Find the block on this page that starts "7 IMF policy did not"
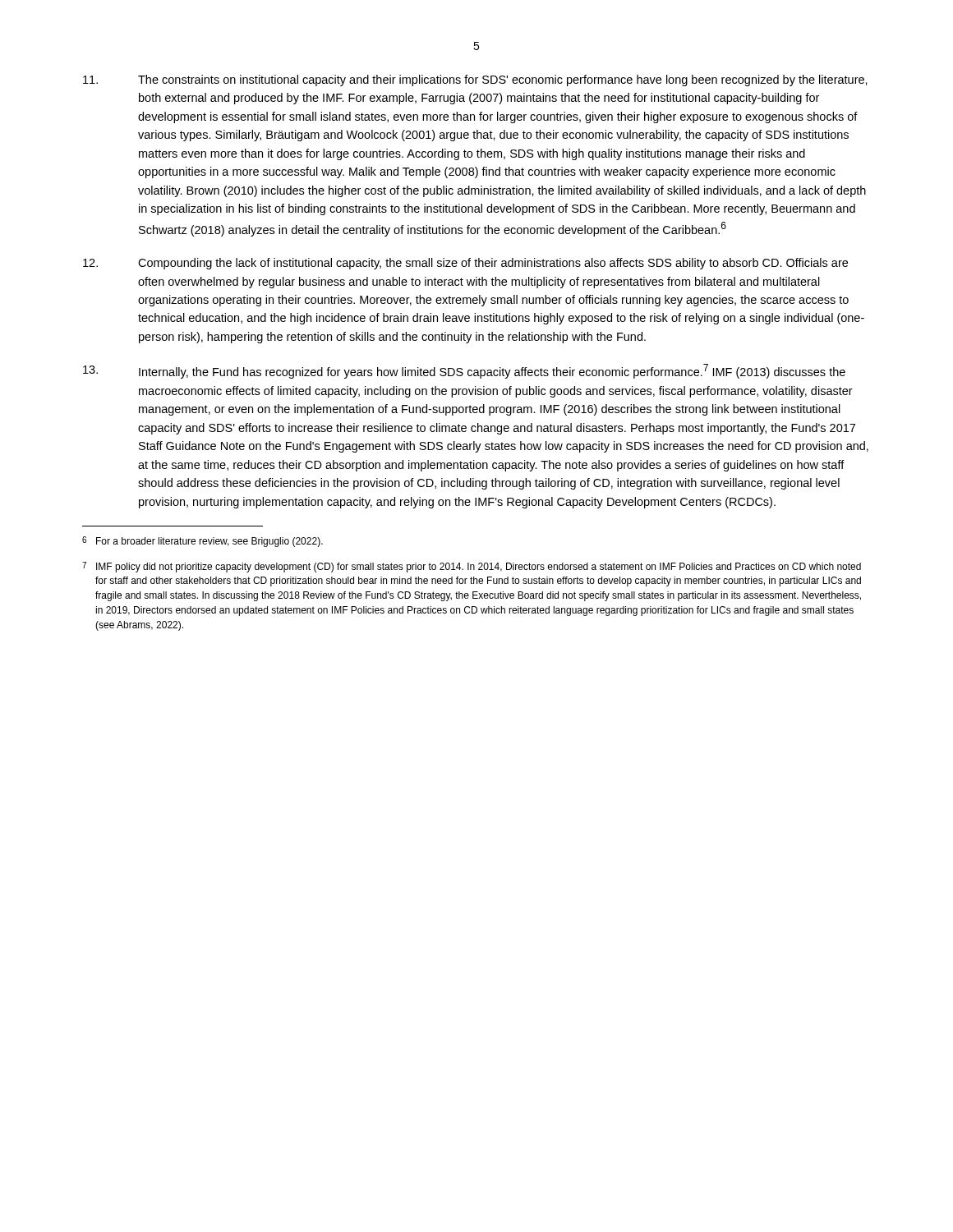Image resolution: width=953 pixels, height=1232 pixels. point(476,596)
